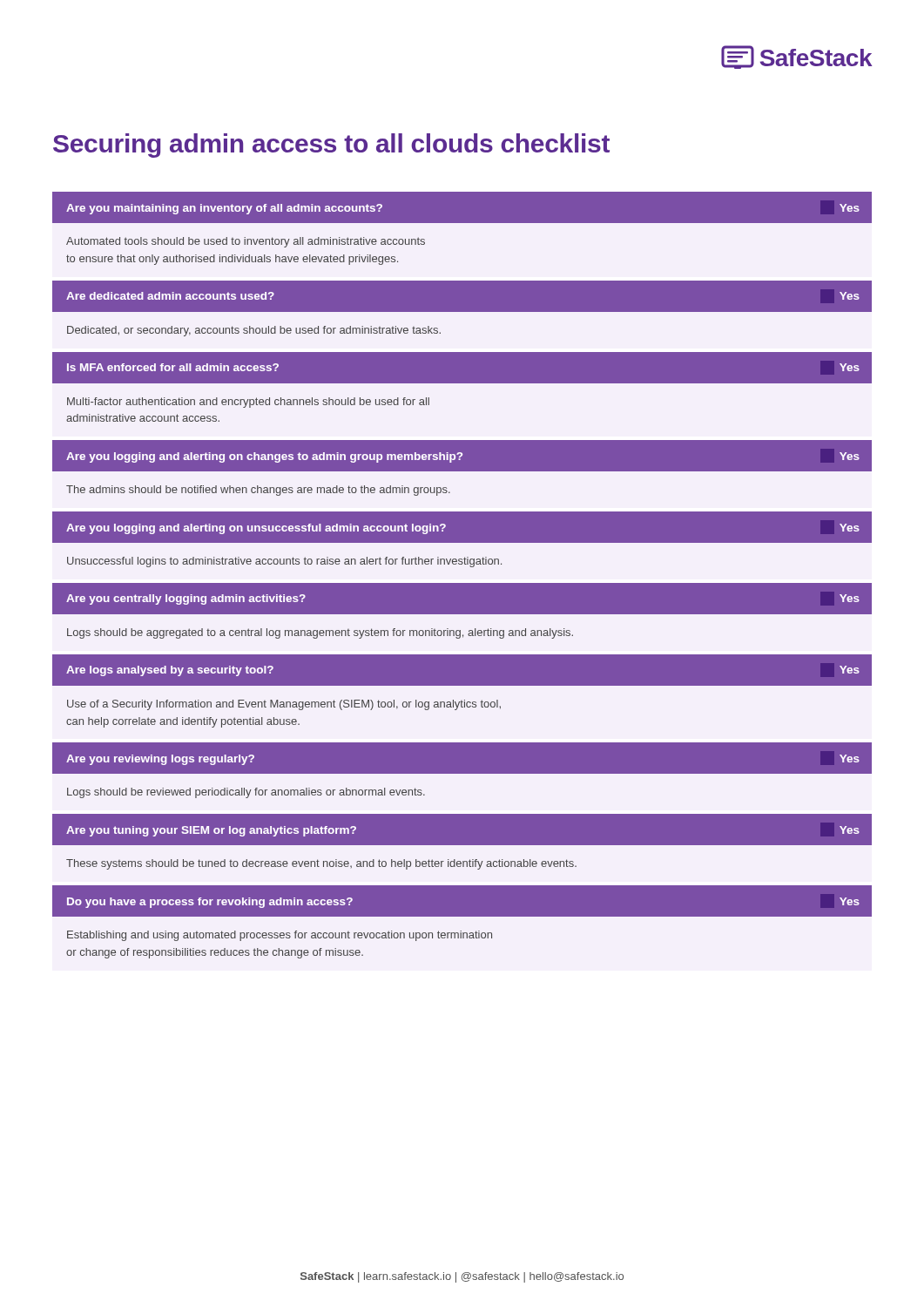Select the block starting "Are you logging and alerting on changes"

[x=463, y=456]
